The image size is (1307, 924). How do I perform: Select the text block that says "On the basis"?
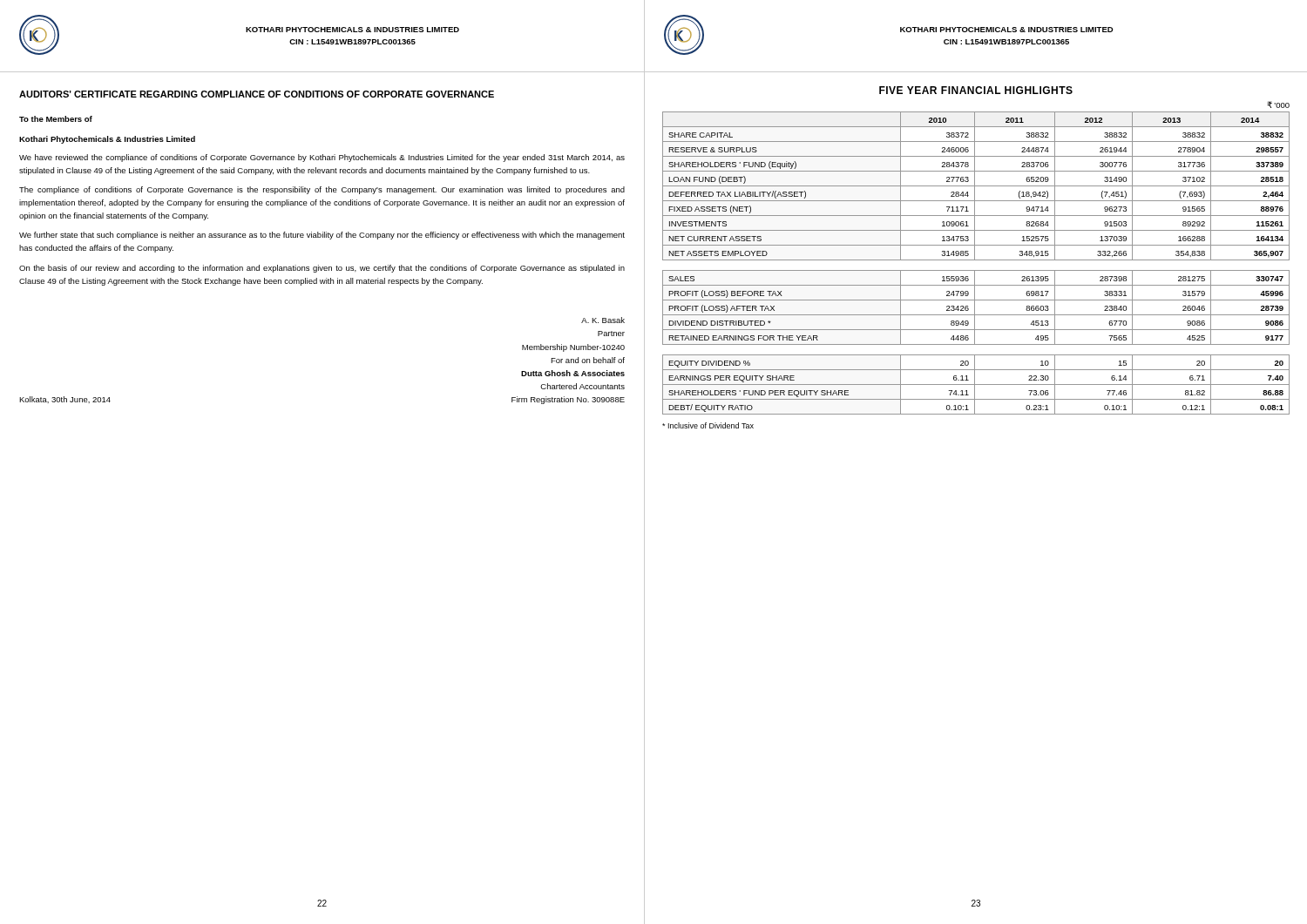(x=322, y=274)
